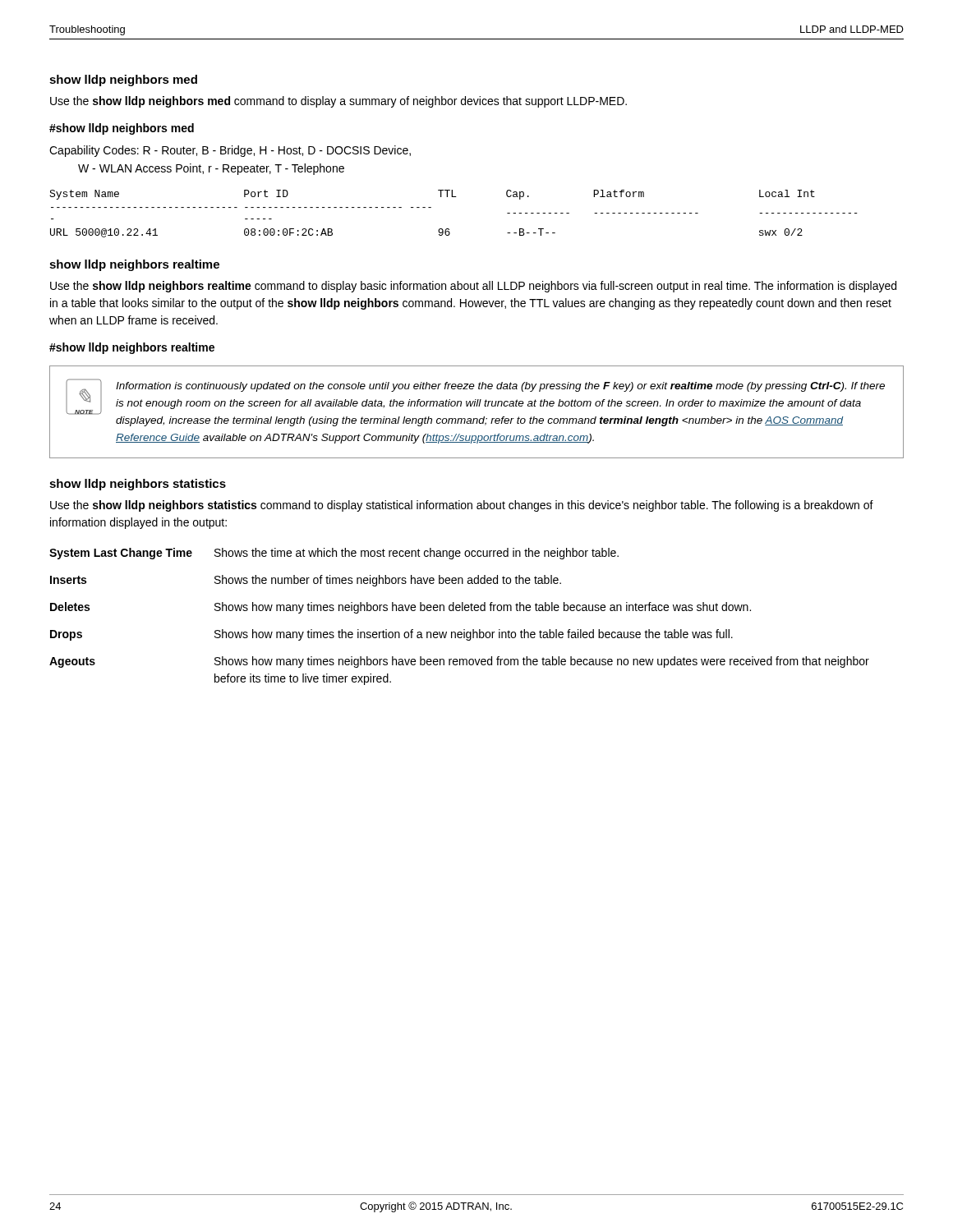Screen dimensions: 1232x953
Task: Click on the table containing "Port ID"
Action: click(x=476, y=213)
